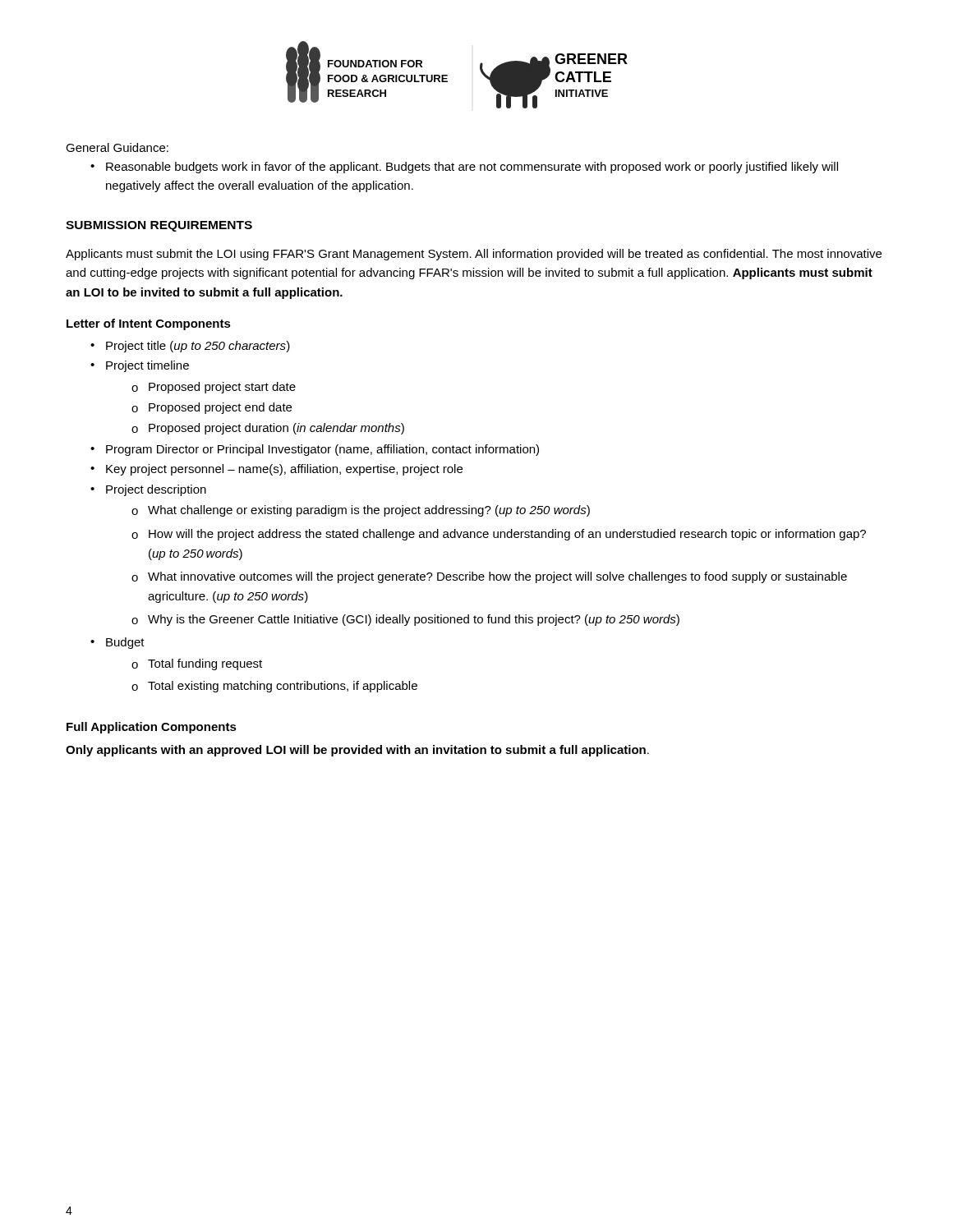Image resolution: width=953 pixels, height=1232 pixels.
Task: Click on the list item that reads "• Program Director"
Action: 489,449
